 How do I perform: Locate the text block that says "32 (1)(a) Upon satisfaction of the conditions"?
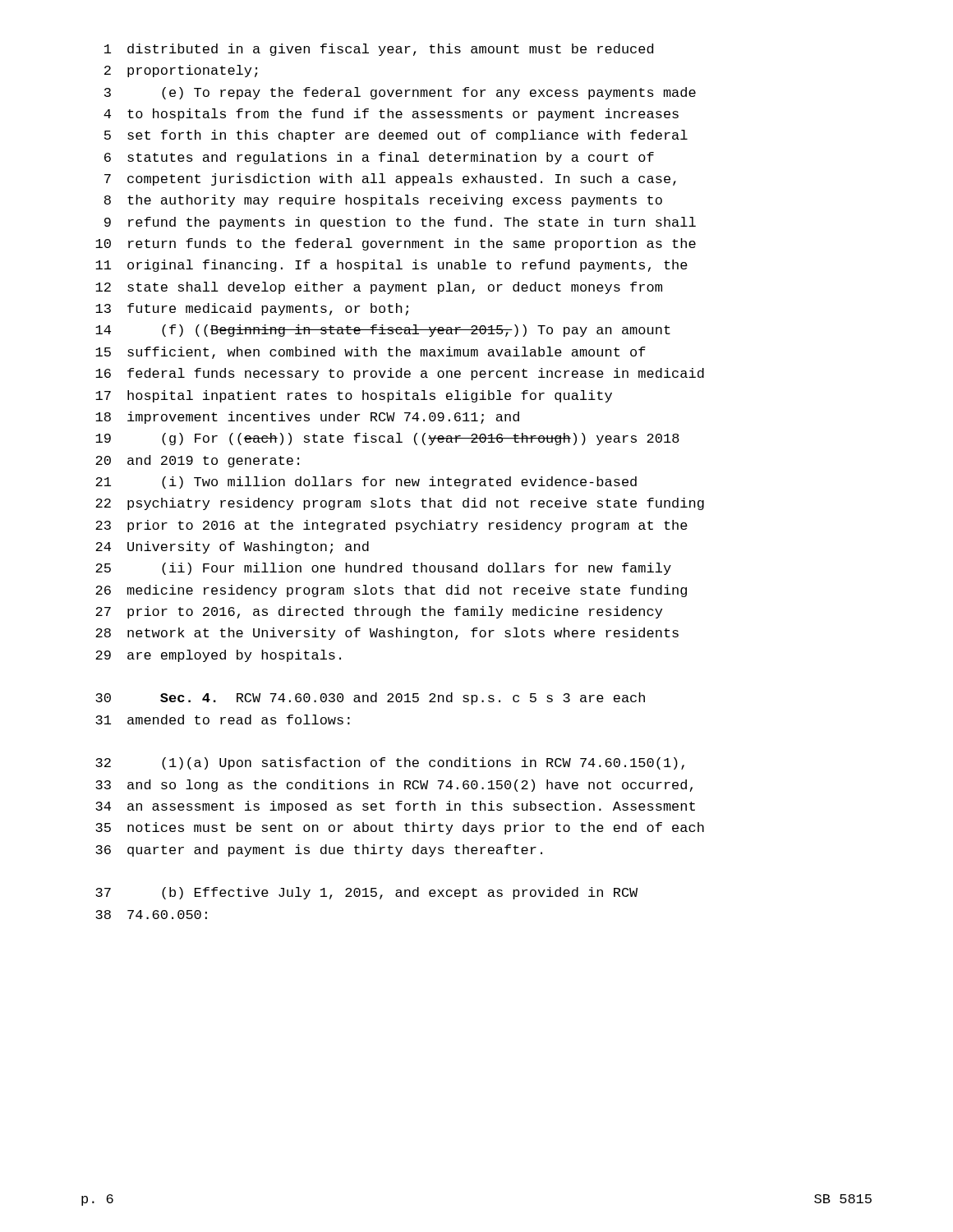click(476, 808)
